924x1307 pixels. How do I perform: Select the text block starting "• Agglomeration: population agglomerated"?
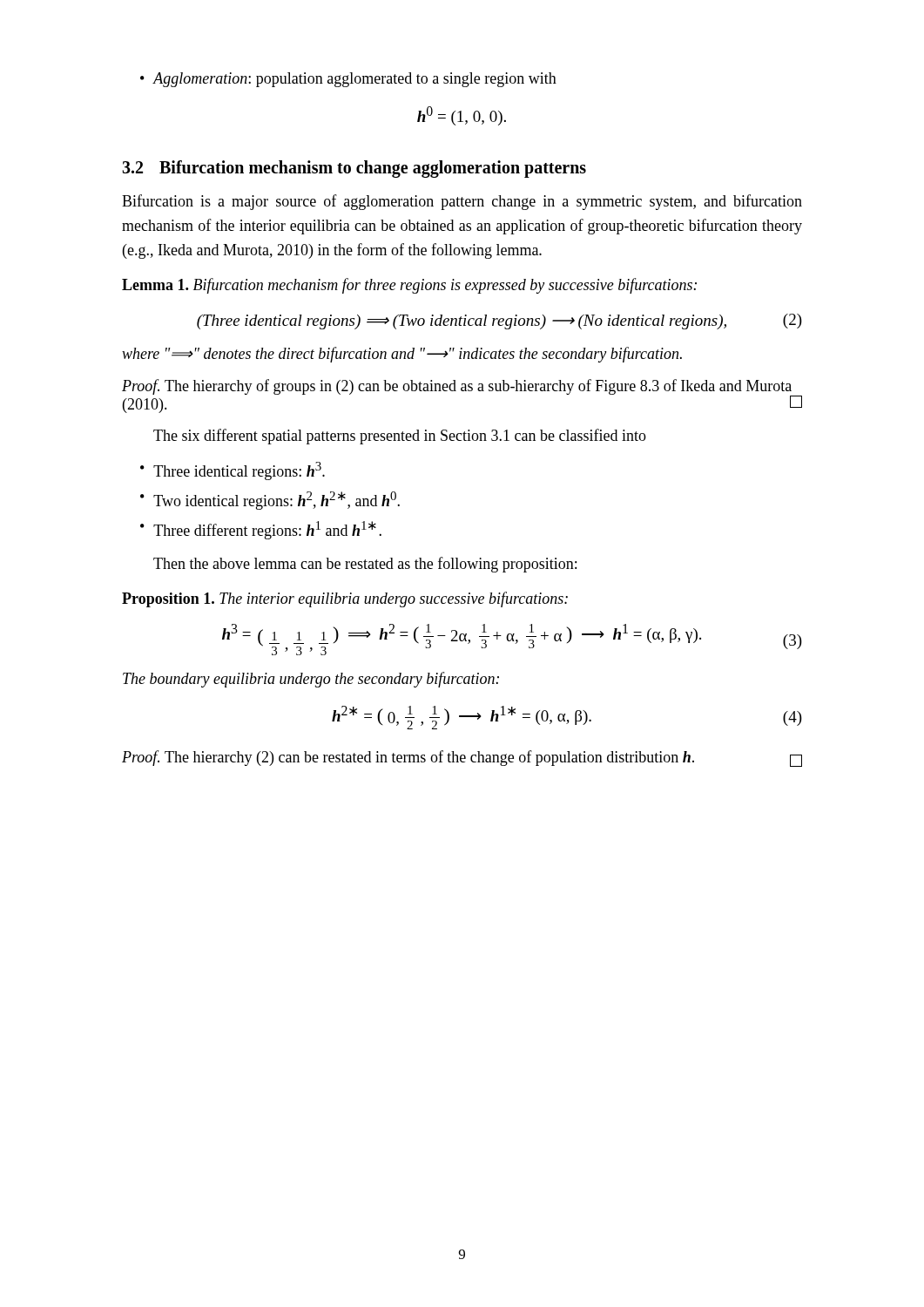348,79
